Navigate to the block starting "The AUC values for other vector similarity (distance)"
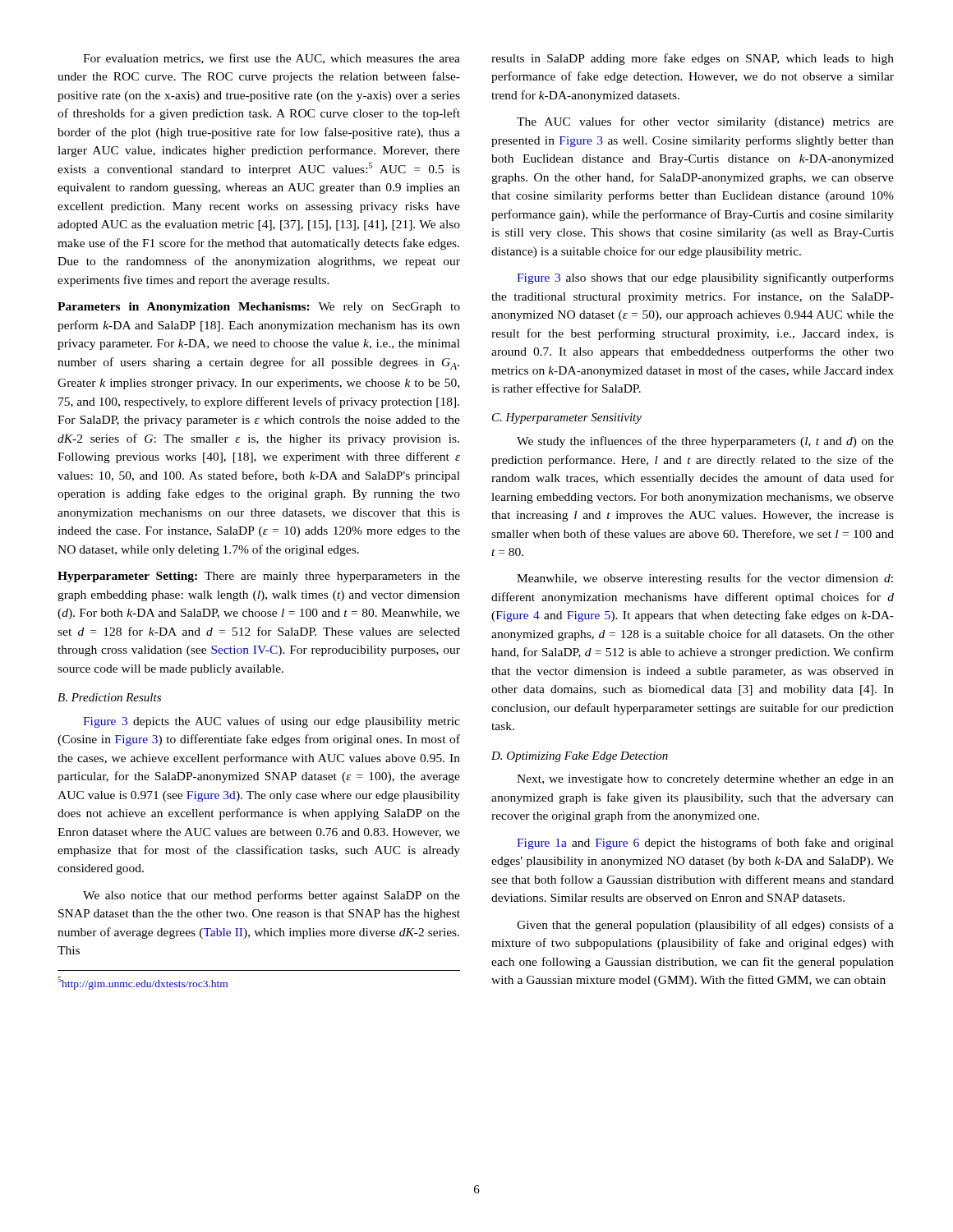The height and width of the screenshot is (1232, 953). (693, 187)
